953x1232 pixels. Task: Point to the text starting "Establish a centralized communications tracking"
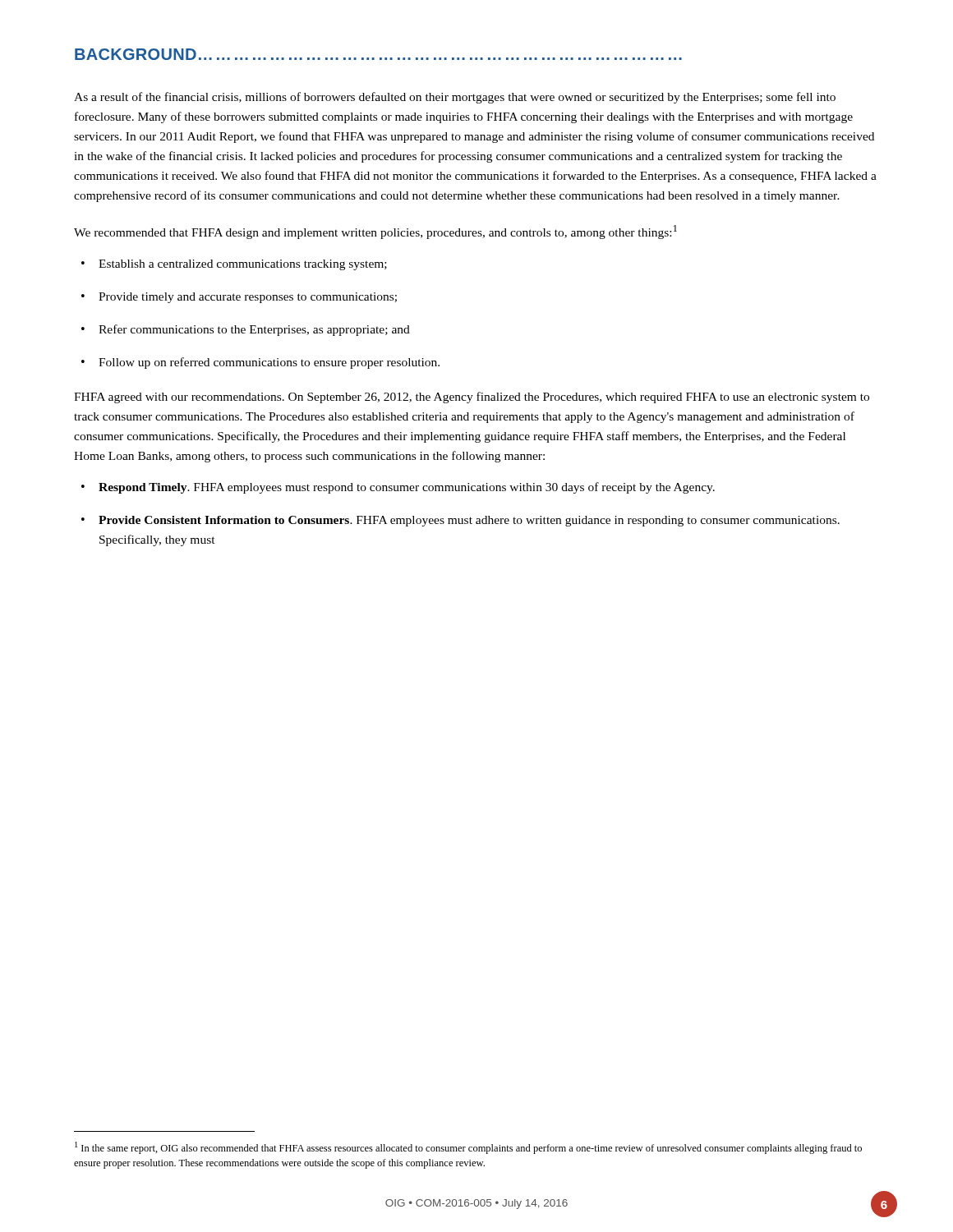234,265
